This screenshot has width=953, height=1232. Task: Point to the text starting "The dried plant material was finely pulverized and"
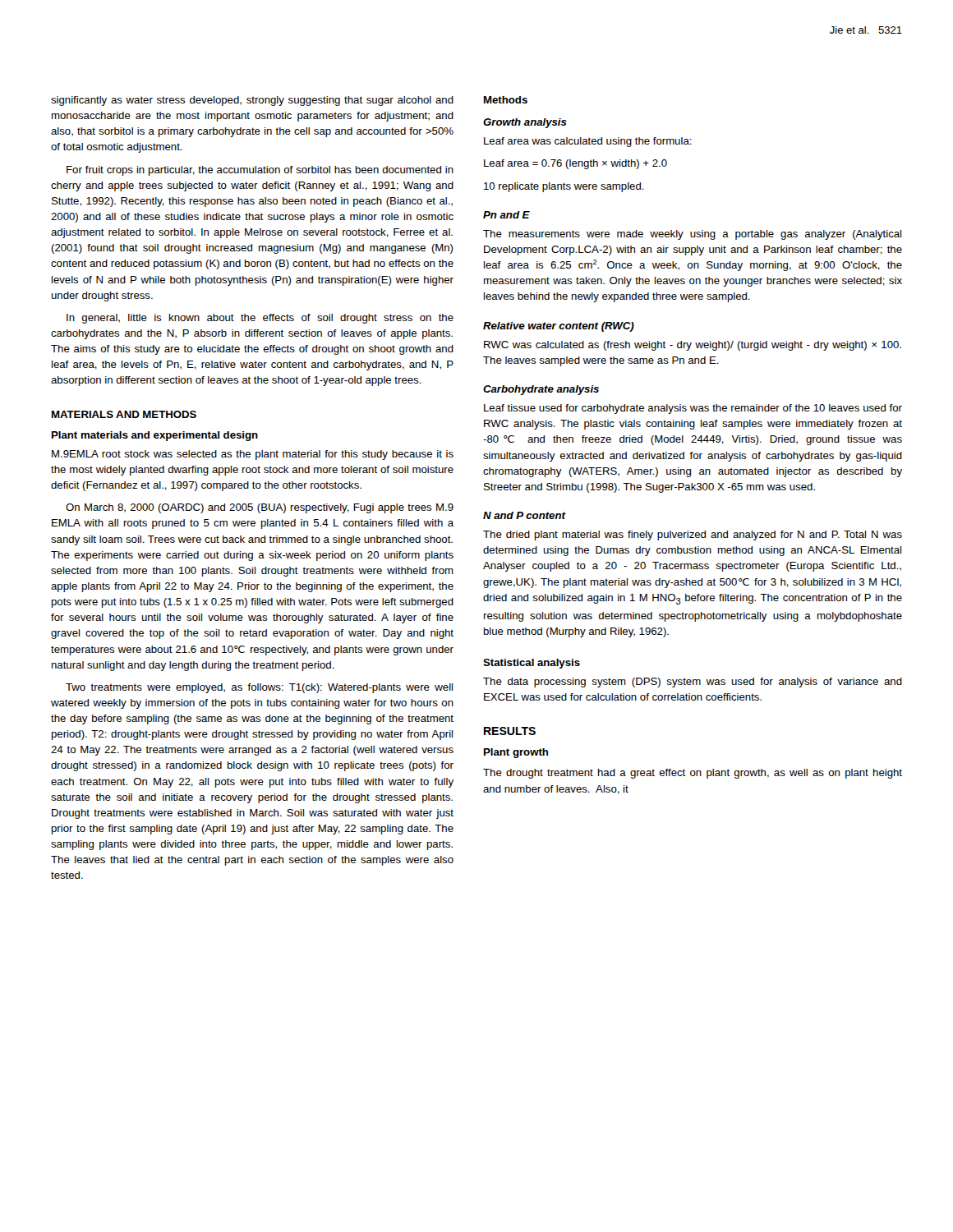tap(693, 583)
